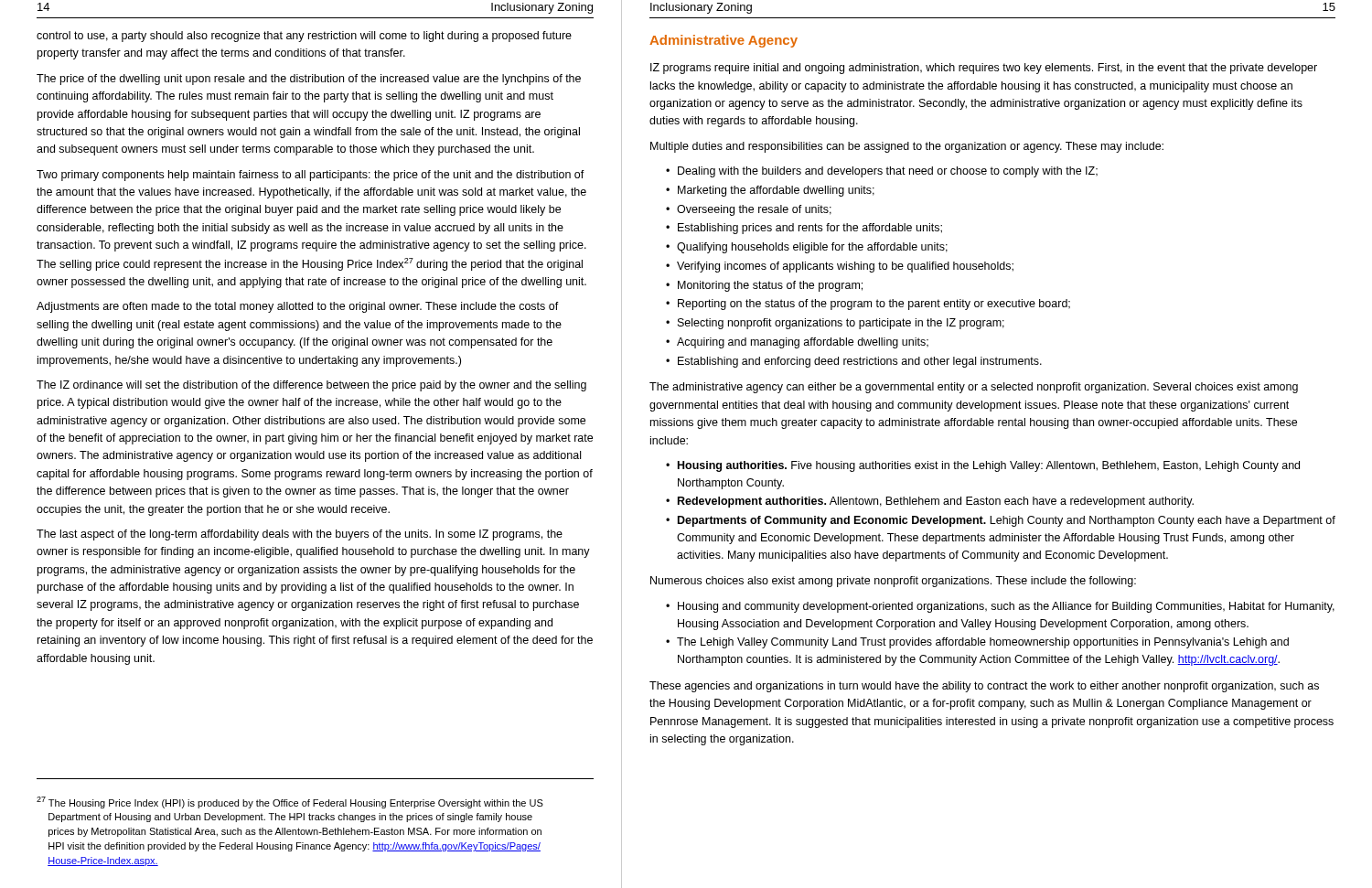This screenshot has height=888, width=1372.
Task: Click on the block starting "Establishing and enforcing deed restrictions and"
Action: point(860,361)
